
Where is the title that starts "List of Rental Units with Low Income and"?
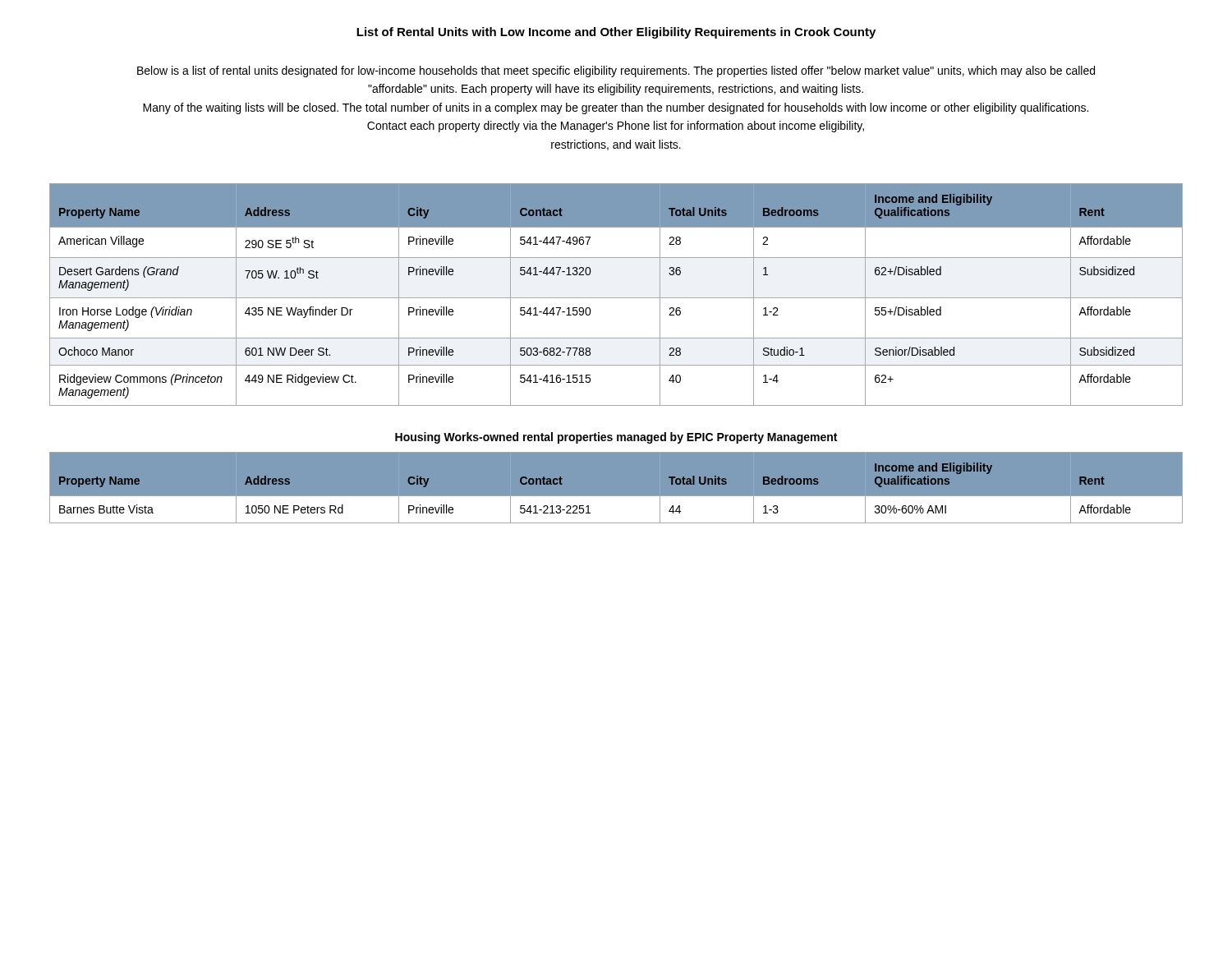coord(616,32)
